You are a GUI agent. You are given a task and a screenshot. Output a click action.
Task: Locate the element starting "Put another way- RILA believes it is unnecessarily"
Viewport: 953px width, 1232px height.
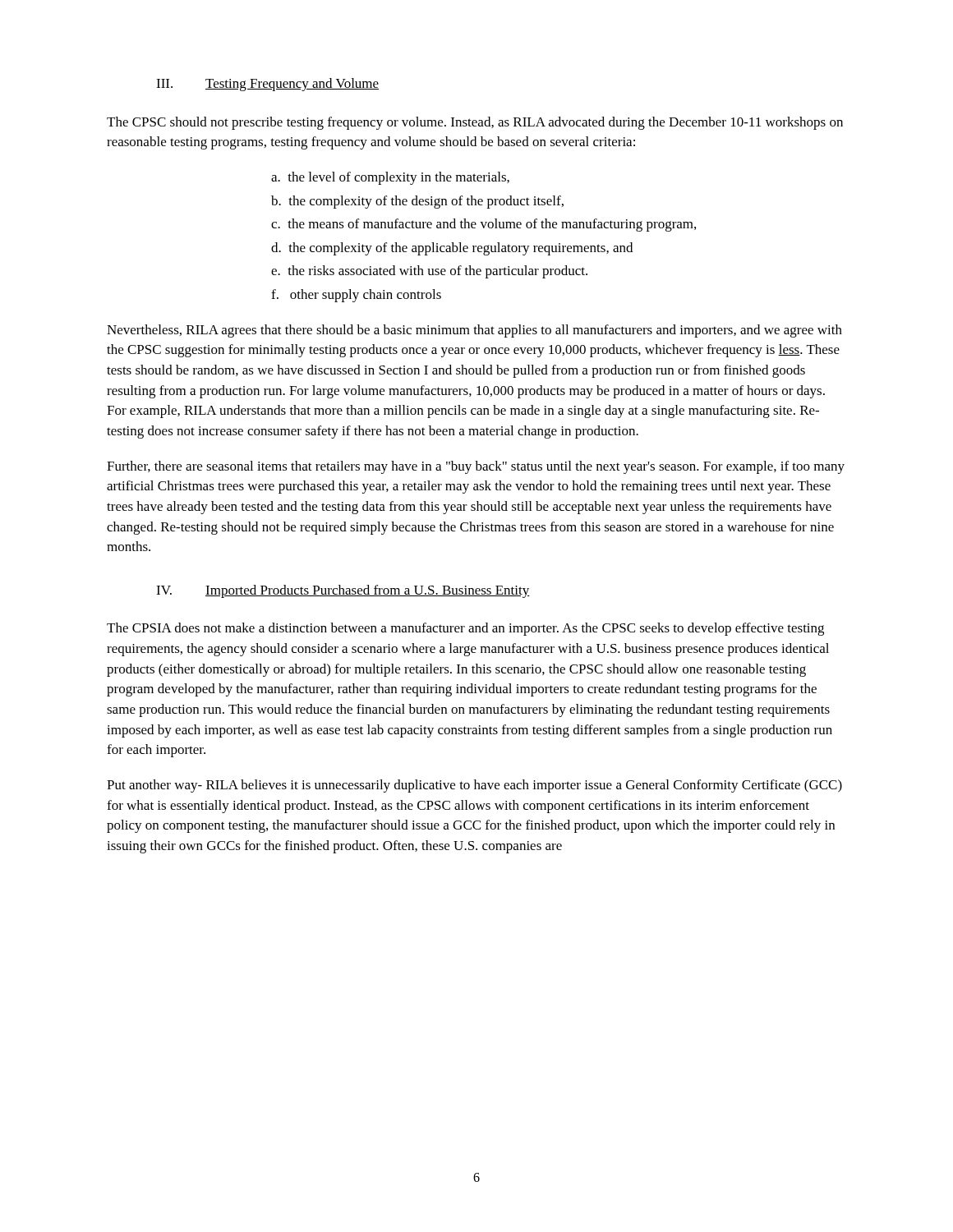coord(474,815)
